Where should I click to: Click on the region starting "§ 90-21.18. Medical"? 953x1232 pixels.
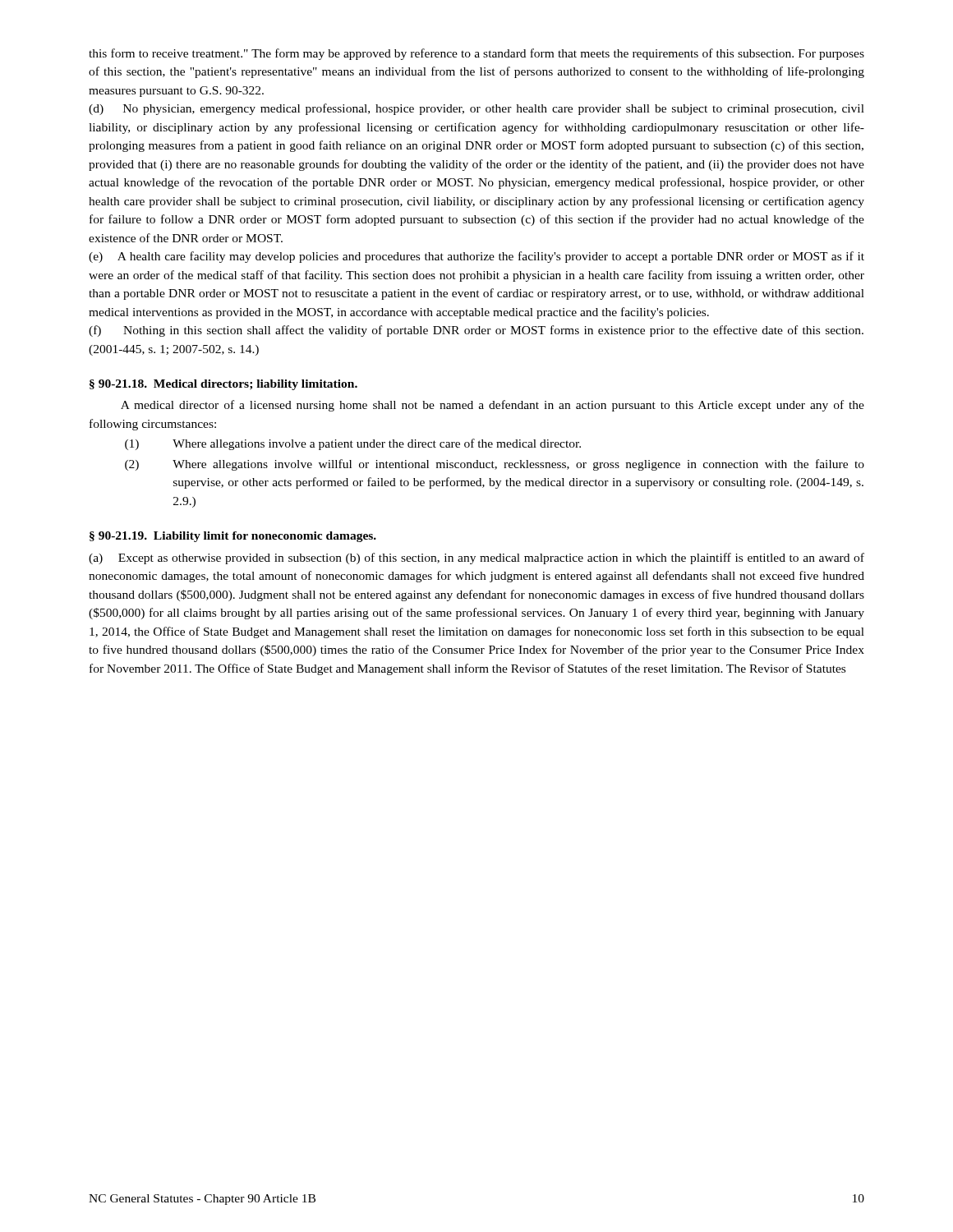click(x=223, y=383)
